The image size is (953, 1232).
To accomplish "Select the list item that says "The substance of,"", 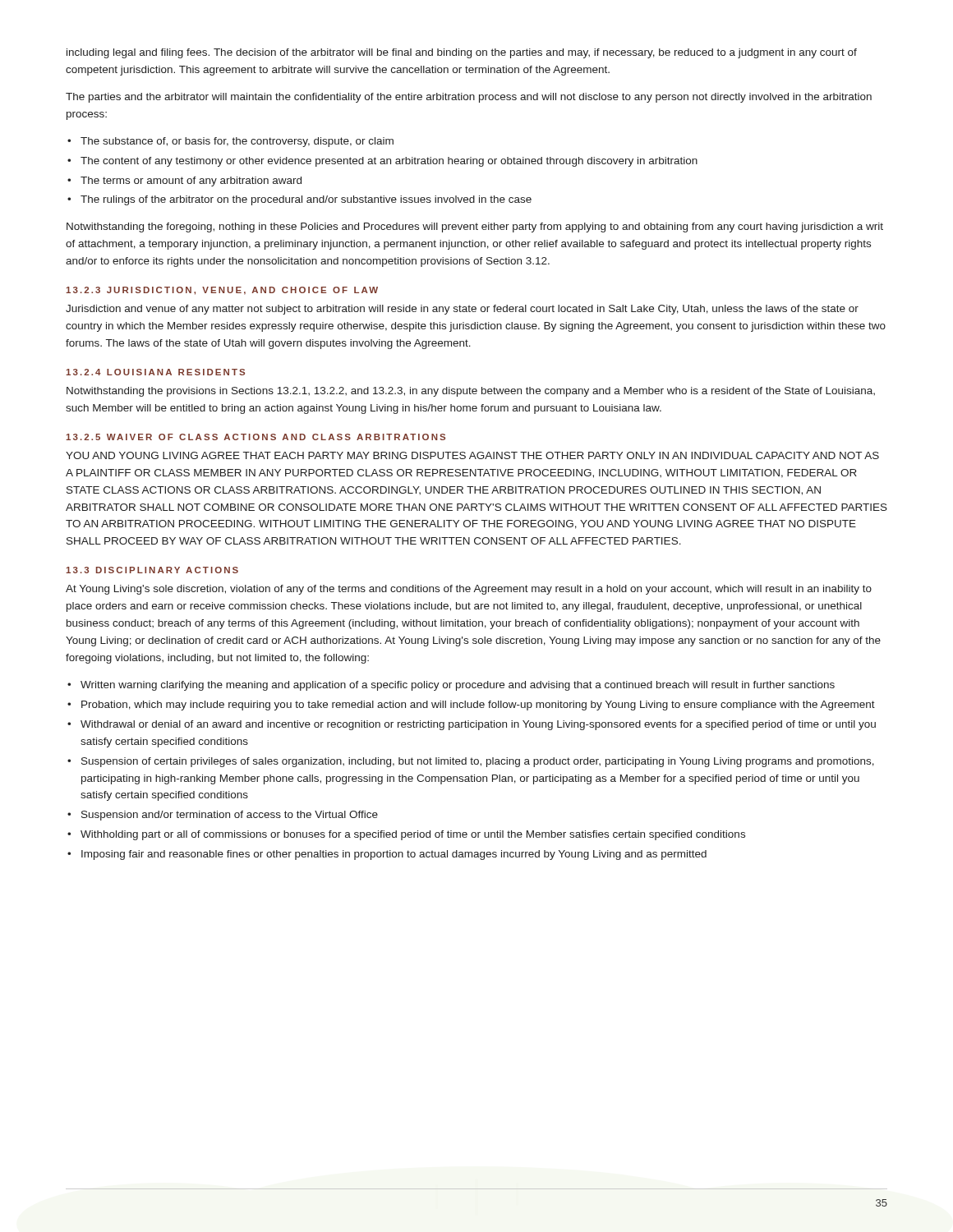I will [237, 141].
